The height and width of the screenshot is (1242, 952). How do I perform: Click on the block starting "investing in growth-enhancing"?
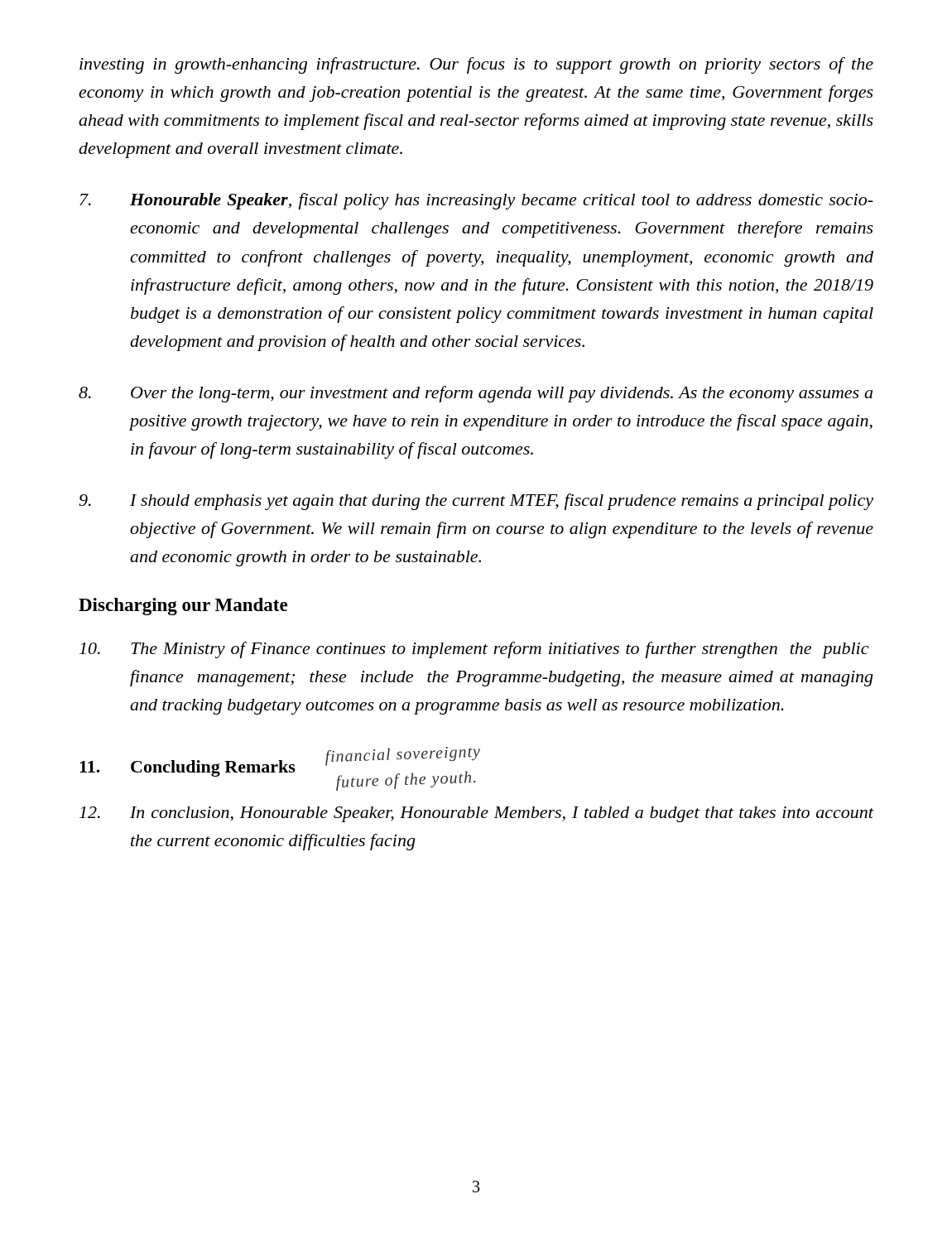476,106
